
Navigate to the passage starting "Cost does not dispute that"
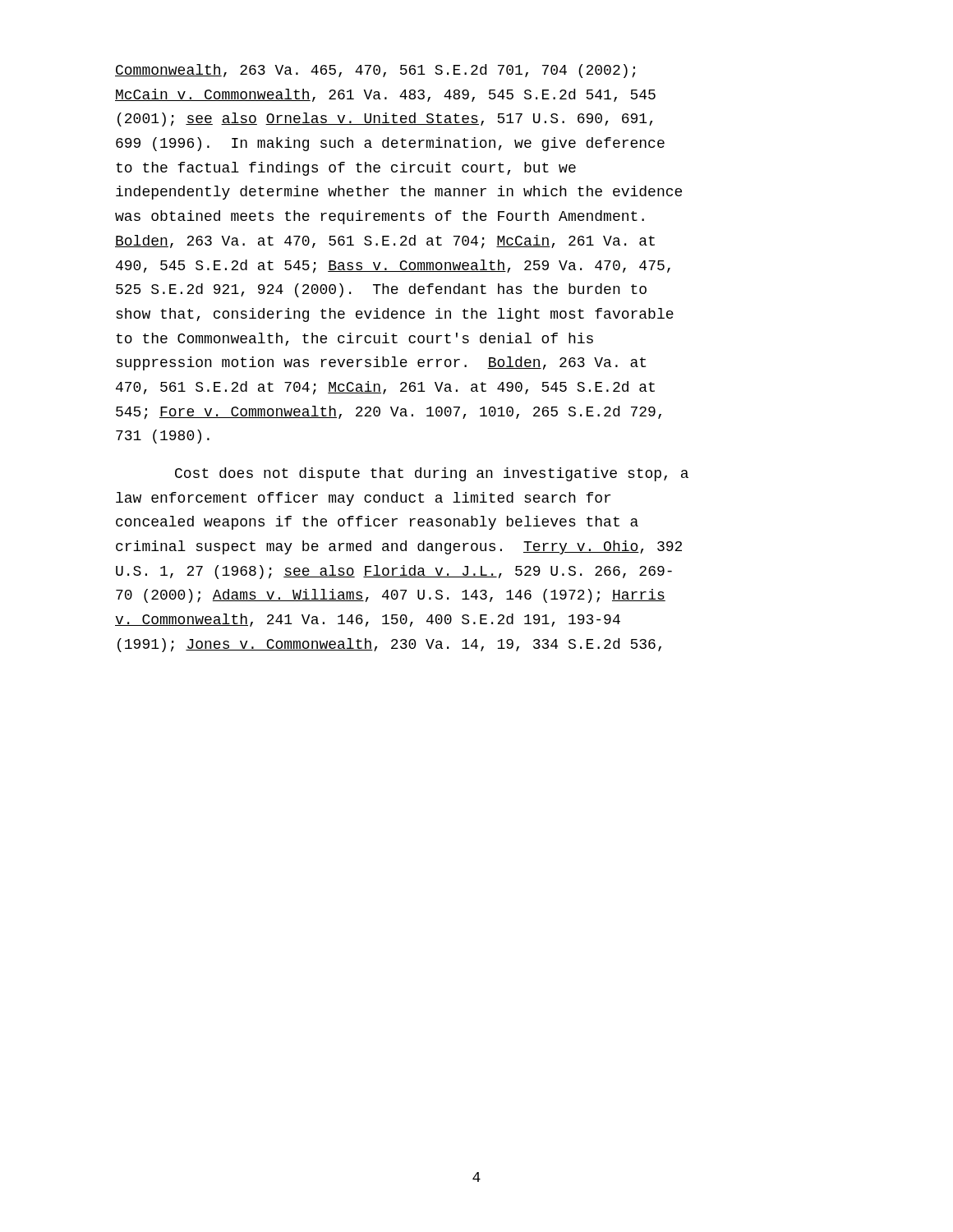[476, 560]
